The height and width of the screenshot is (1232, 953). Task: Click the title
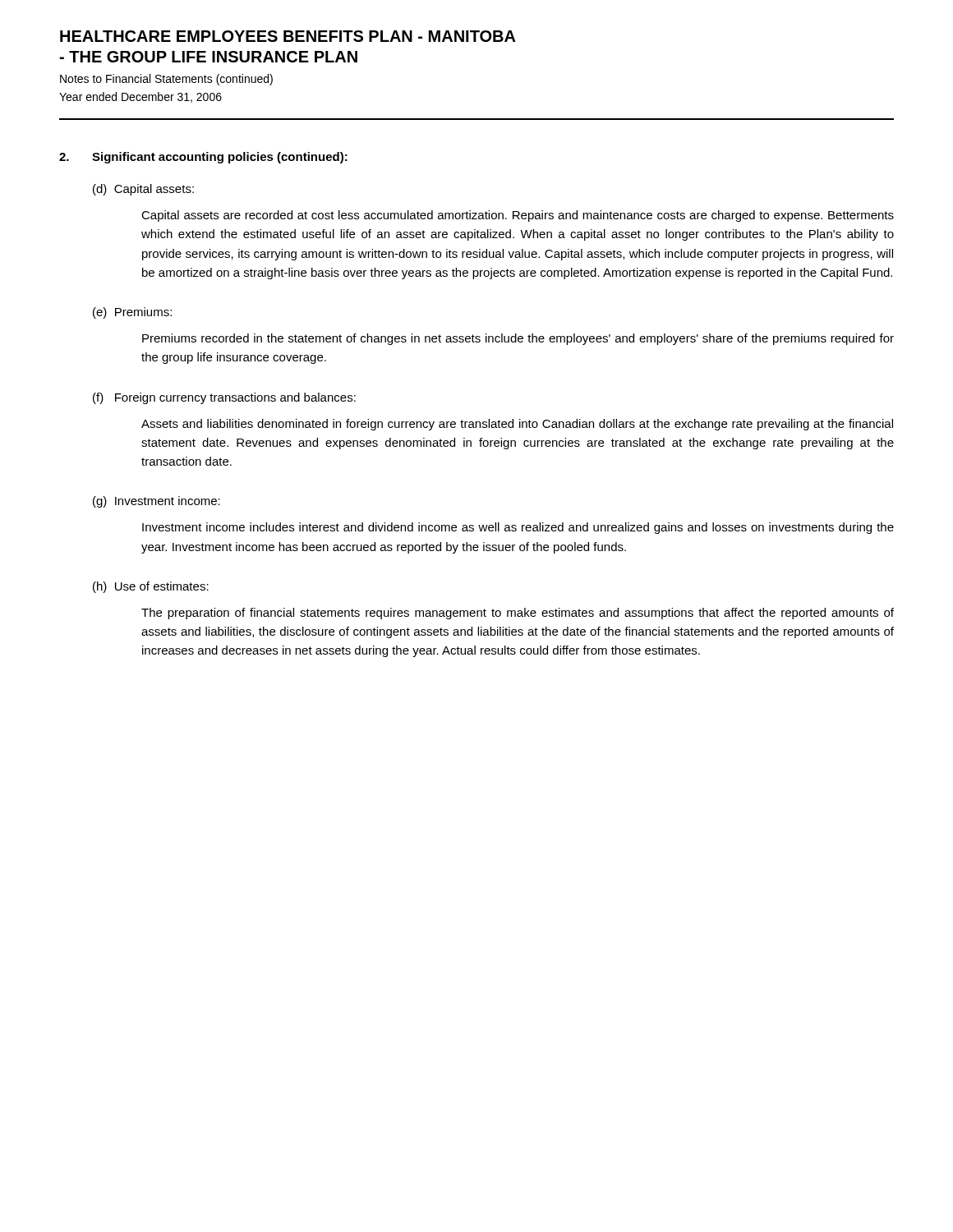pyautogui.click(x=476, y=47)
